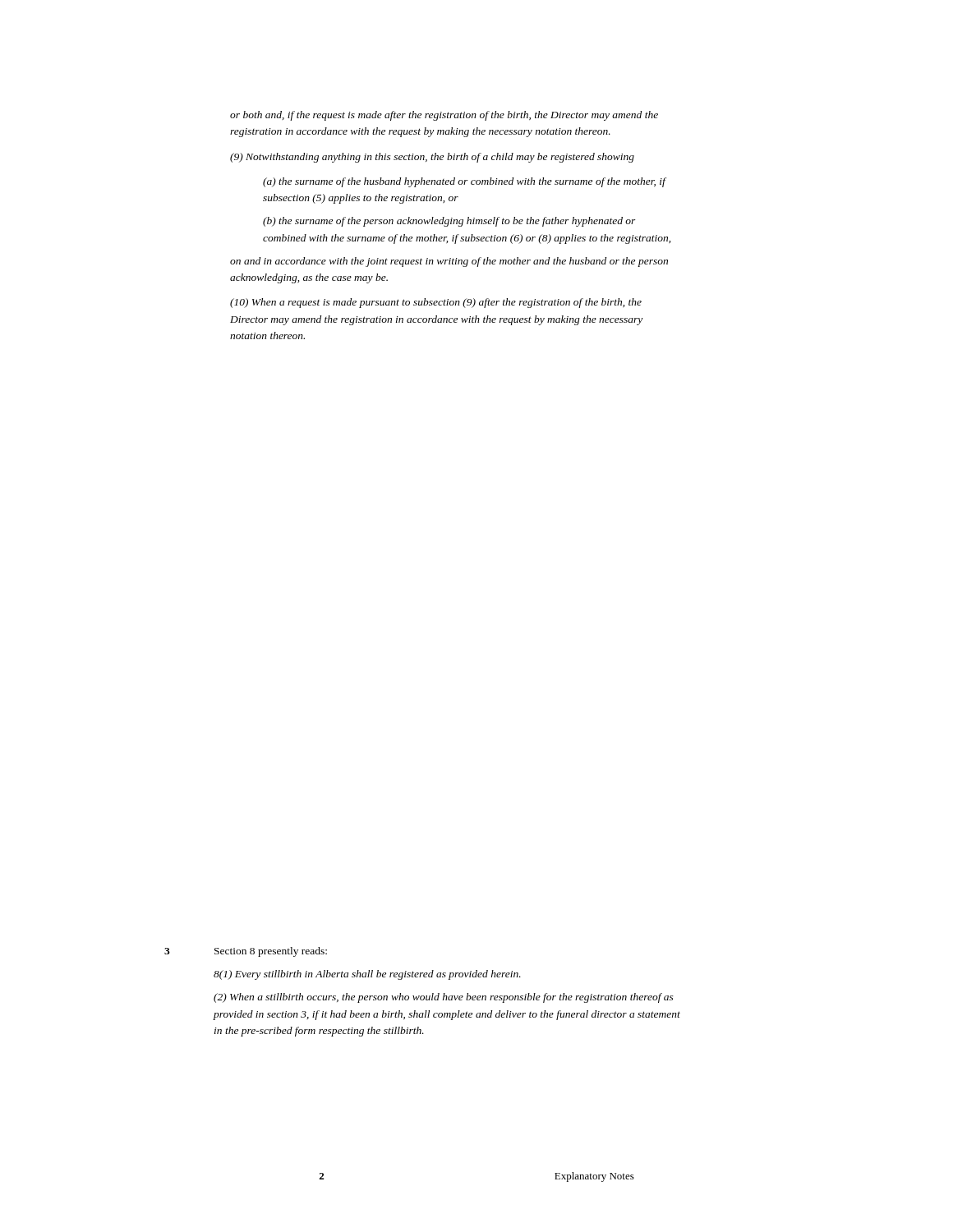The image size is (953, 1232).
Task: Point to the element starting "or both and, if the"
Action: 444,123
